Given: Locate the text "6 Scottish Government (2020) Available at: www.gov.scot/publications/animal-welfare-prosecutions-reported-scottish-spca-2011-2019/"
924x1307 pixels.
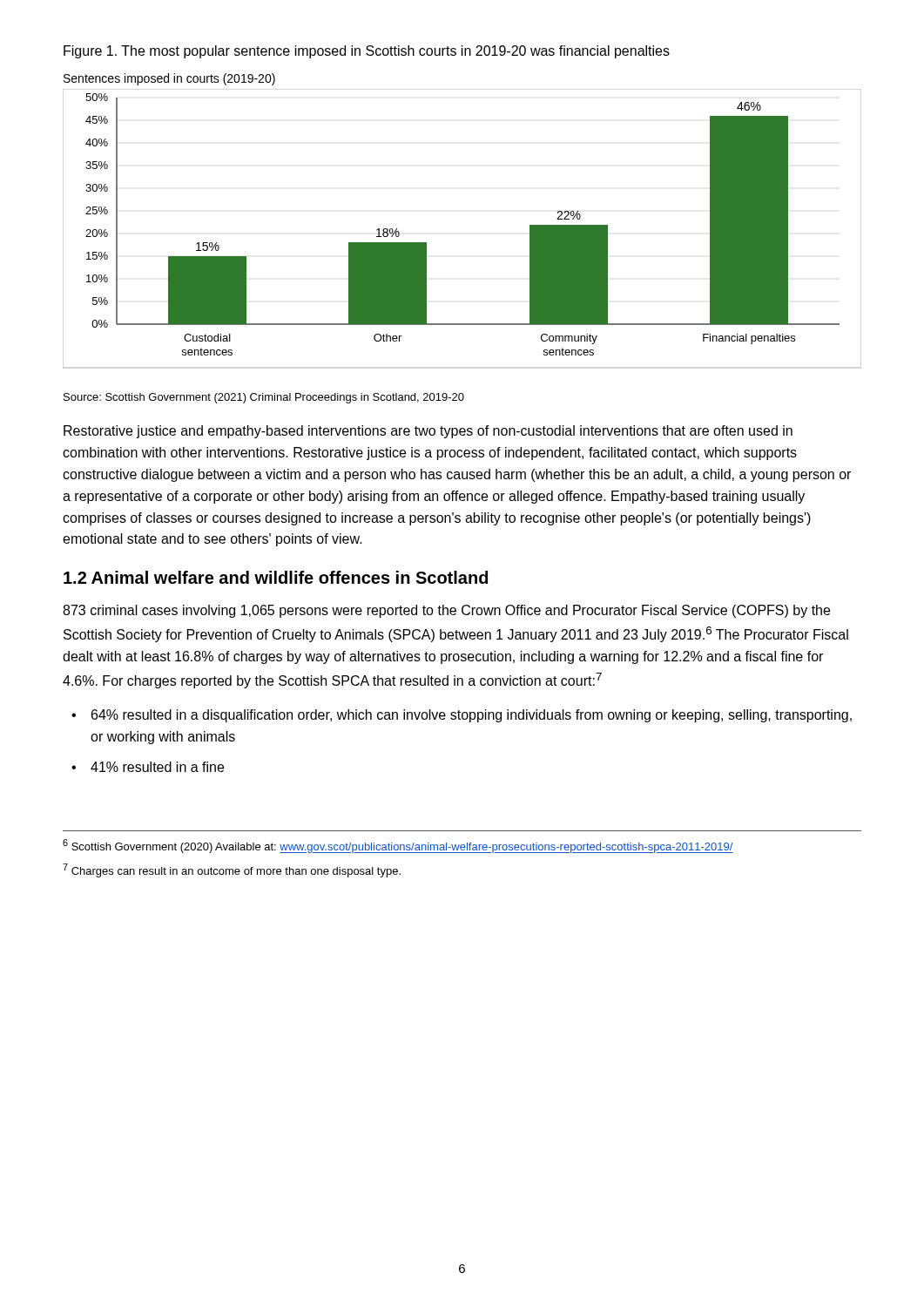Looking at the screenshot, I should [398, 846].
